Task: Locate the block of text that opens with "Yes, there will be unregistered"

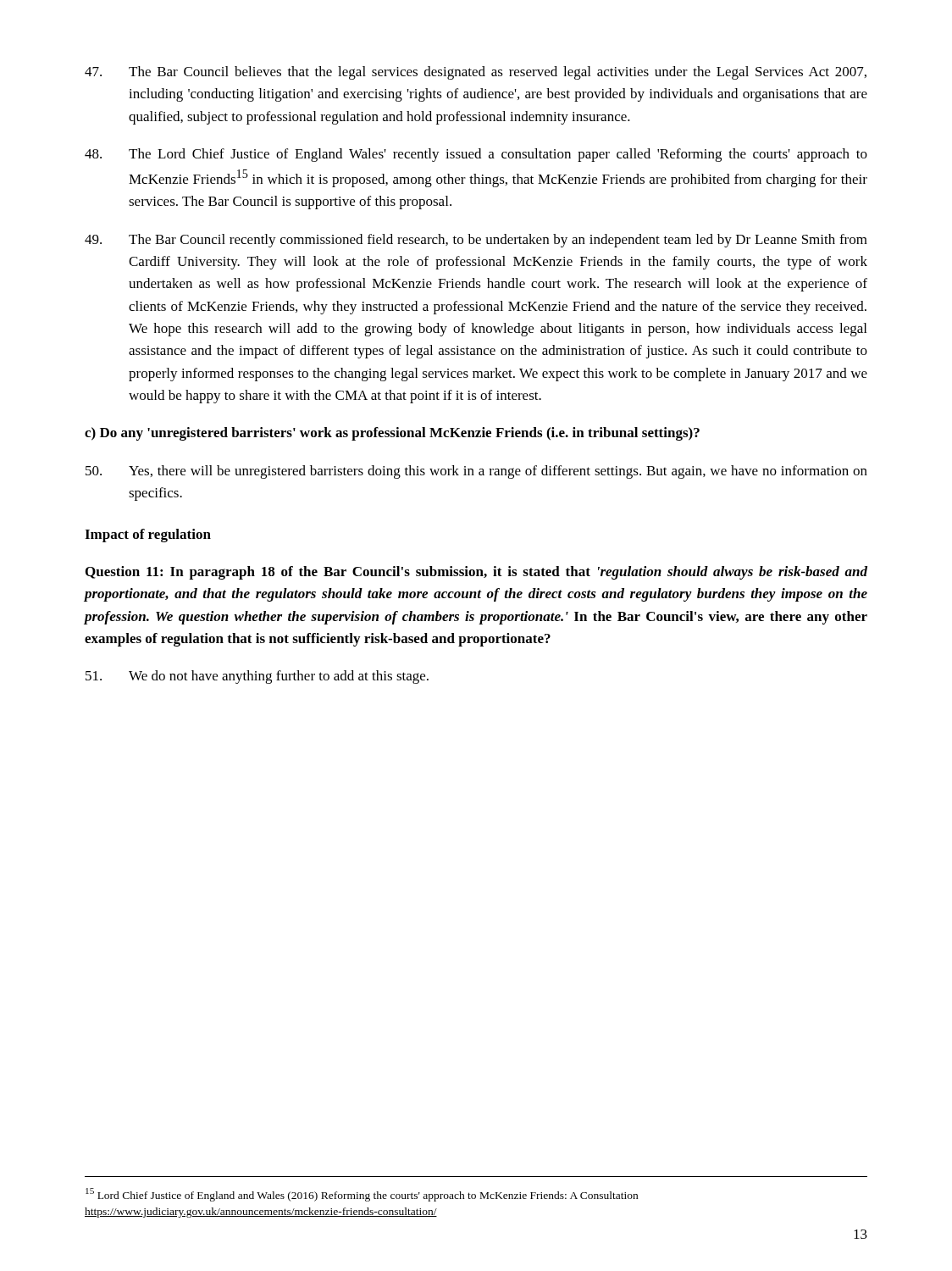Action: coord(476,482)
